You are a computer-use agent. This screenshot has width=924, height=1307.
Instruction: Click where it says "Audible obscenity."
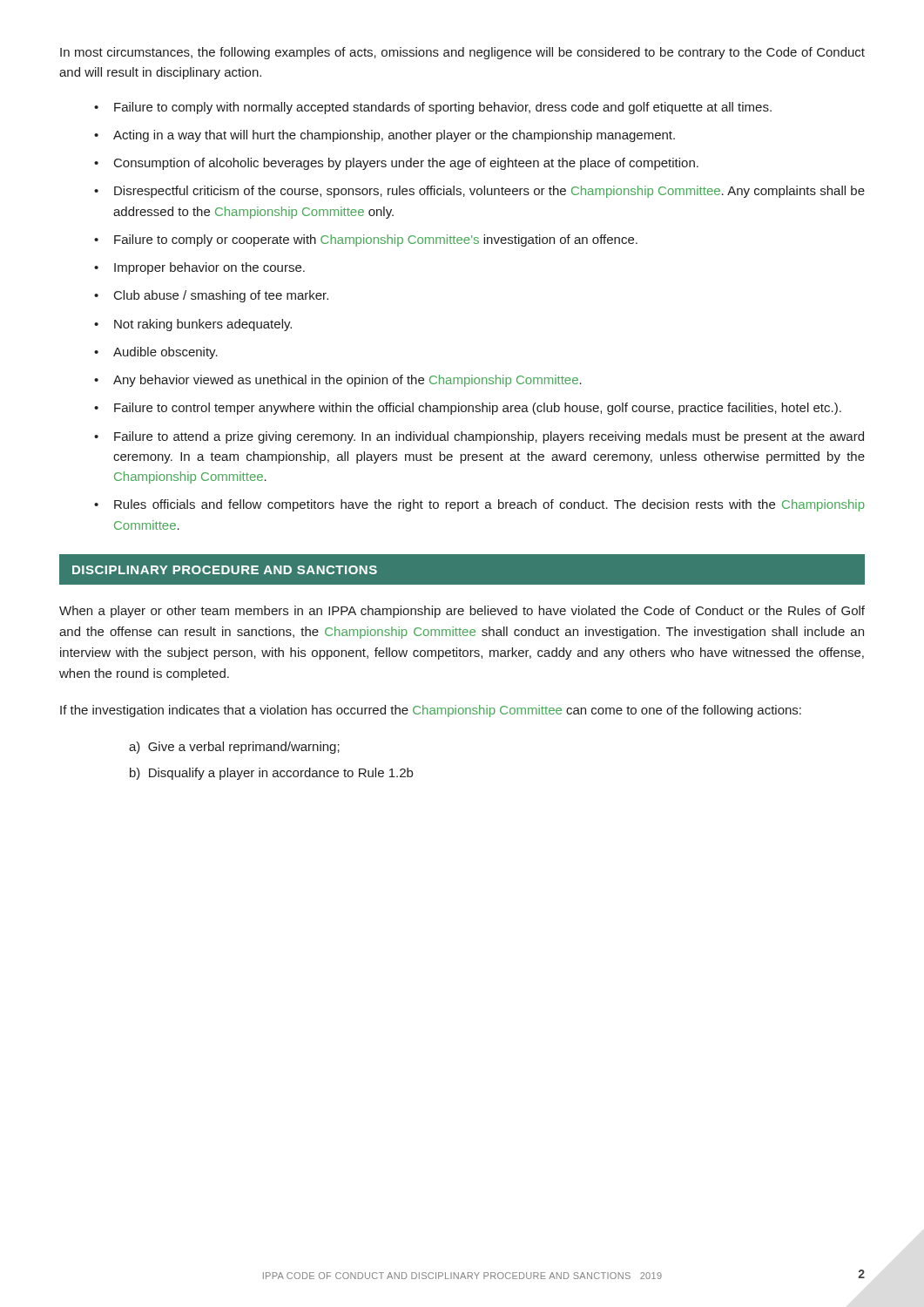(166, 351)
